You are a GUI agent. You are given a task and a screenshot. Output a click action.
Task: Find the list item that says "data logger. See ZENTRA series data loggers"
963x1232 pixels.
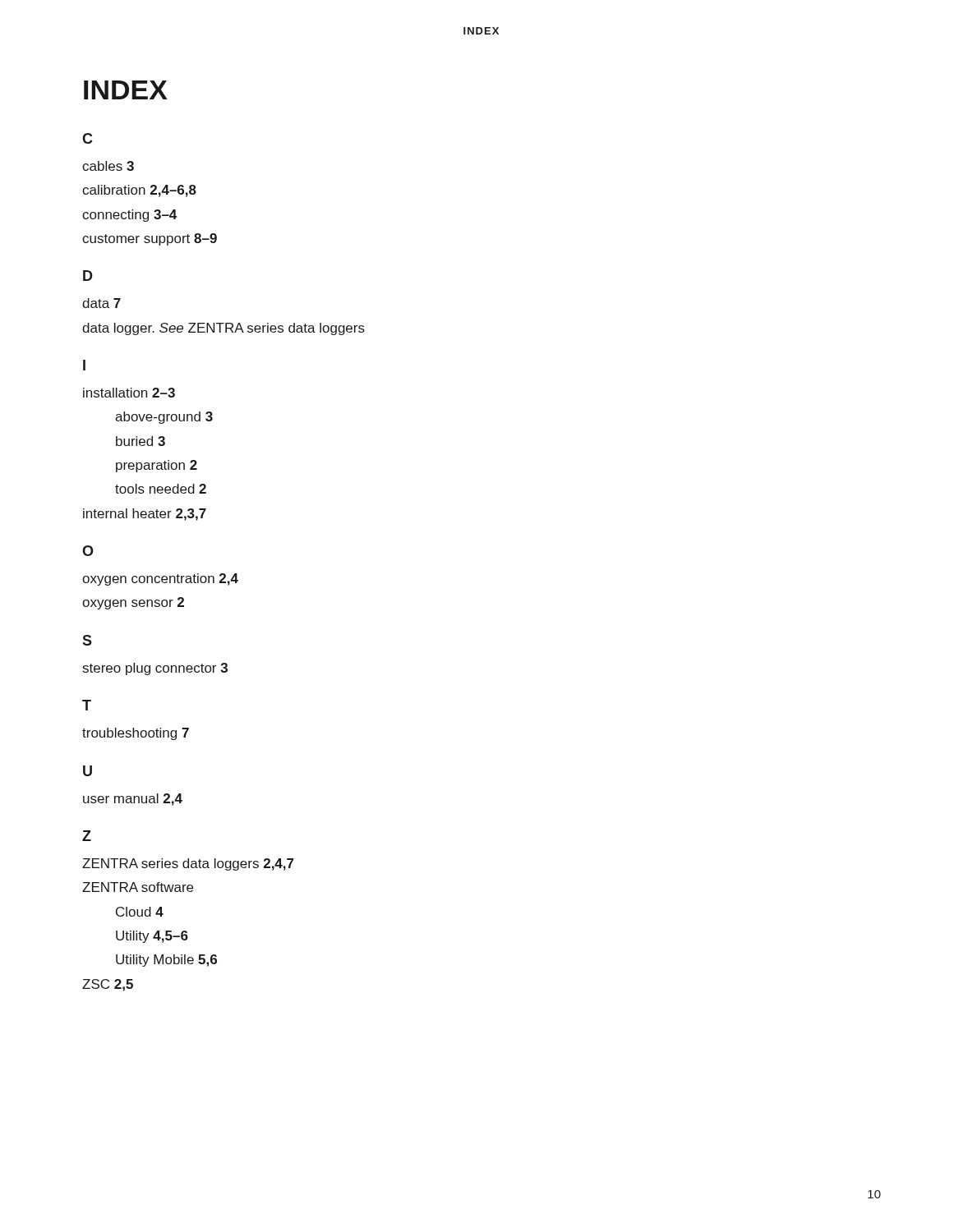pyautogui.click(x=223, y=328)
